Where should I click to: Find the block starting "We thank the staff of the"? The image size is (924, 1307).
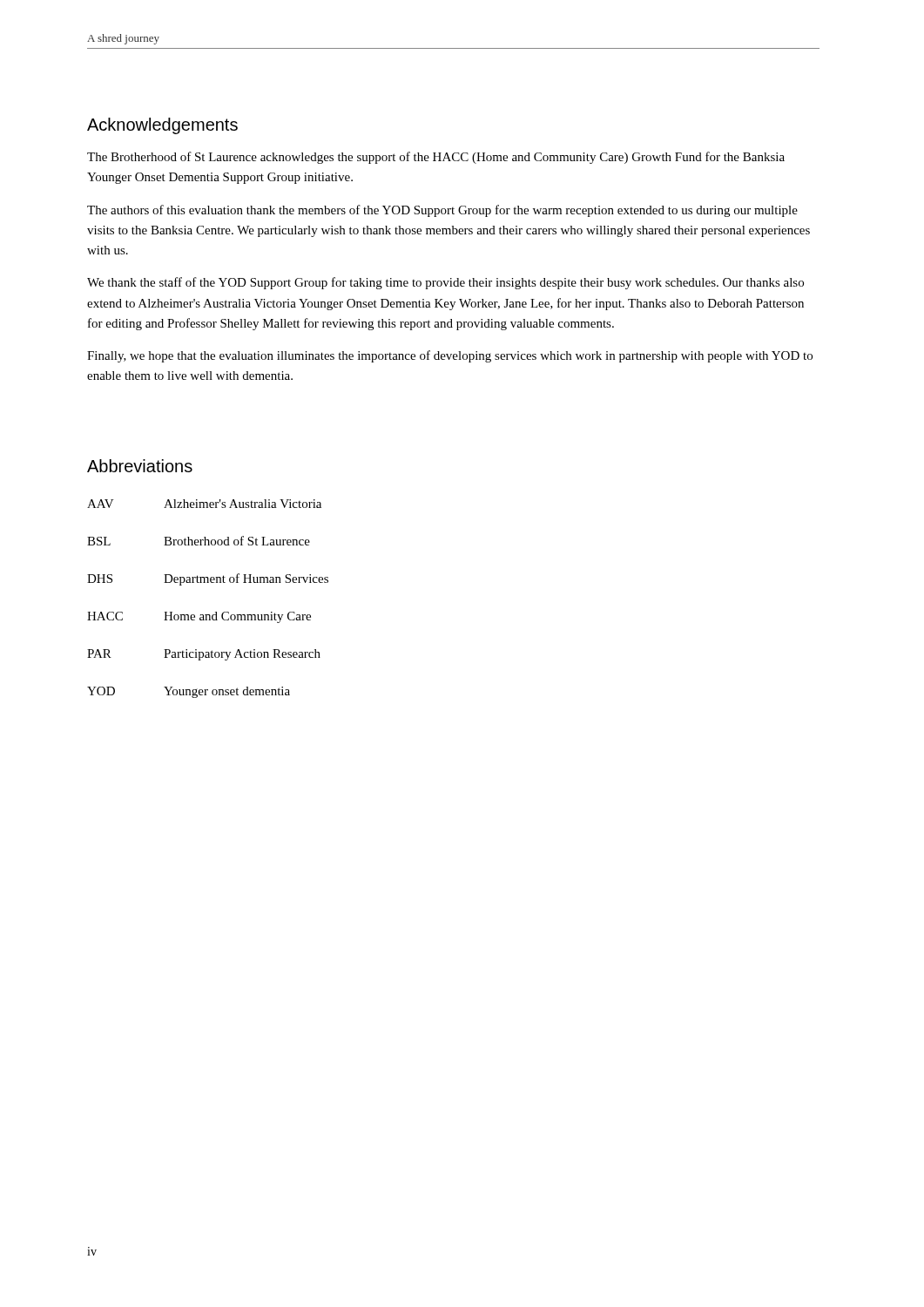pyautogui.click(x=453, y=303)
